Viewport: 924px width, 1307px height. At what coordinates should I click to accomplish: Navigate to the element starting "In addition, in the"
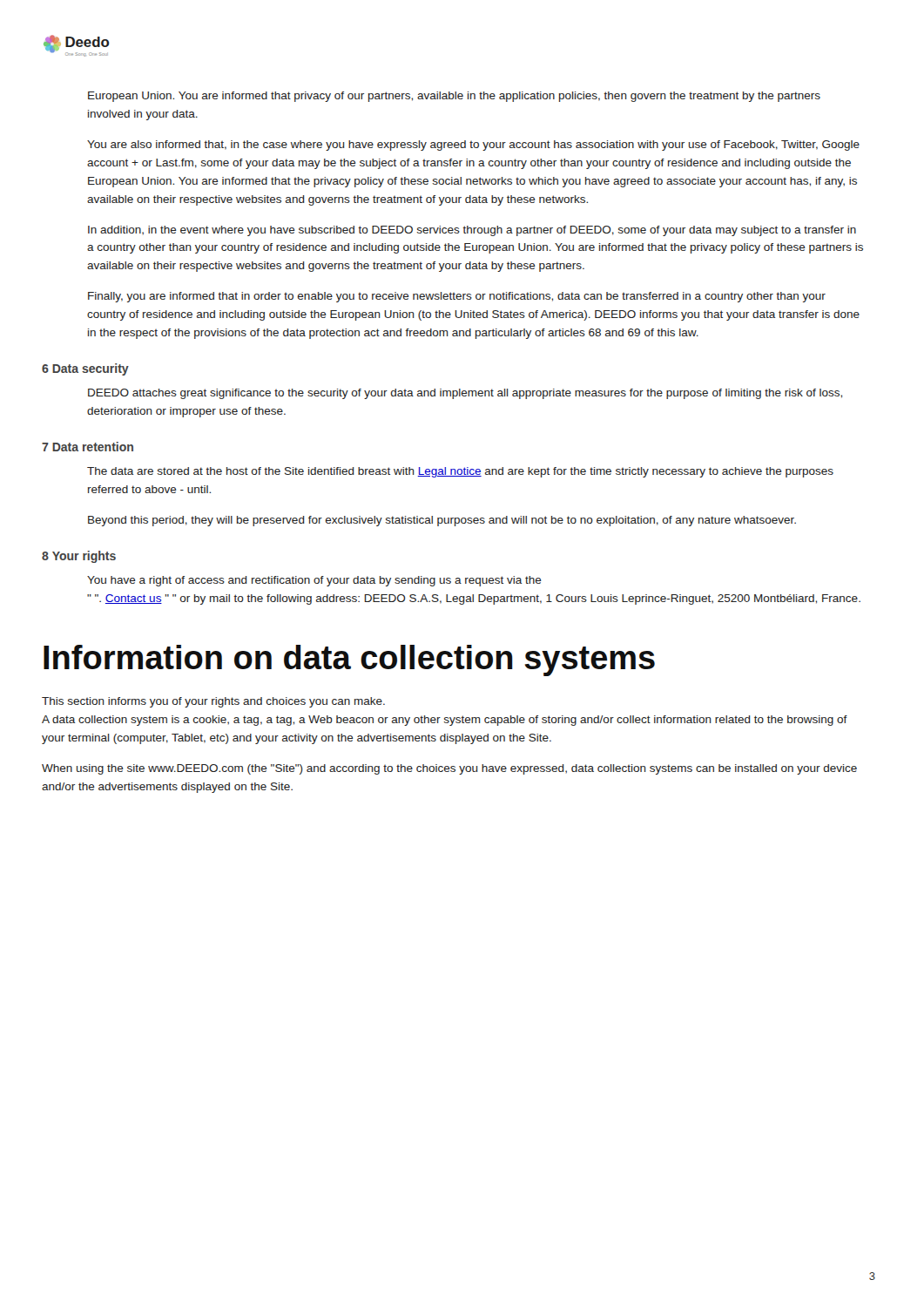(x=475, y=247)
